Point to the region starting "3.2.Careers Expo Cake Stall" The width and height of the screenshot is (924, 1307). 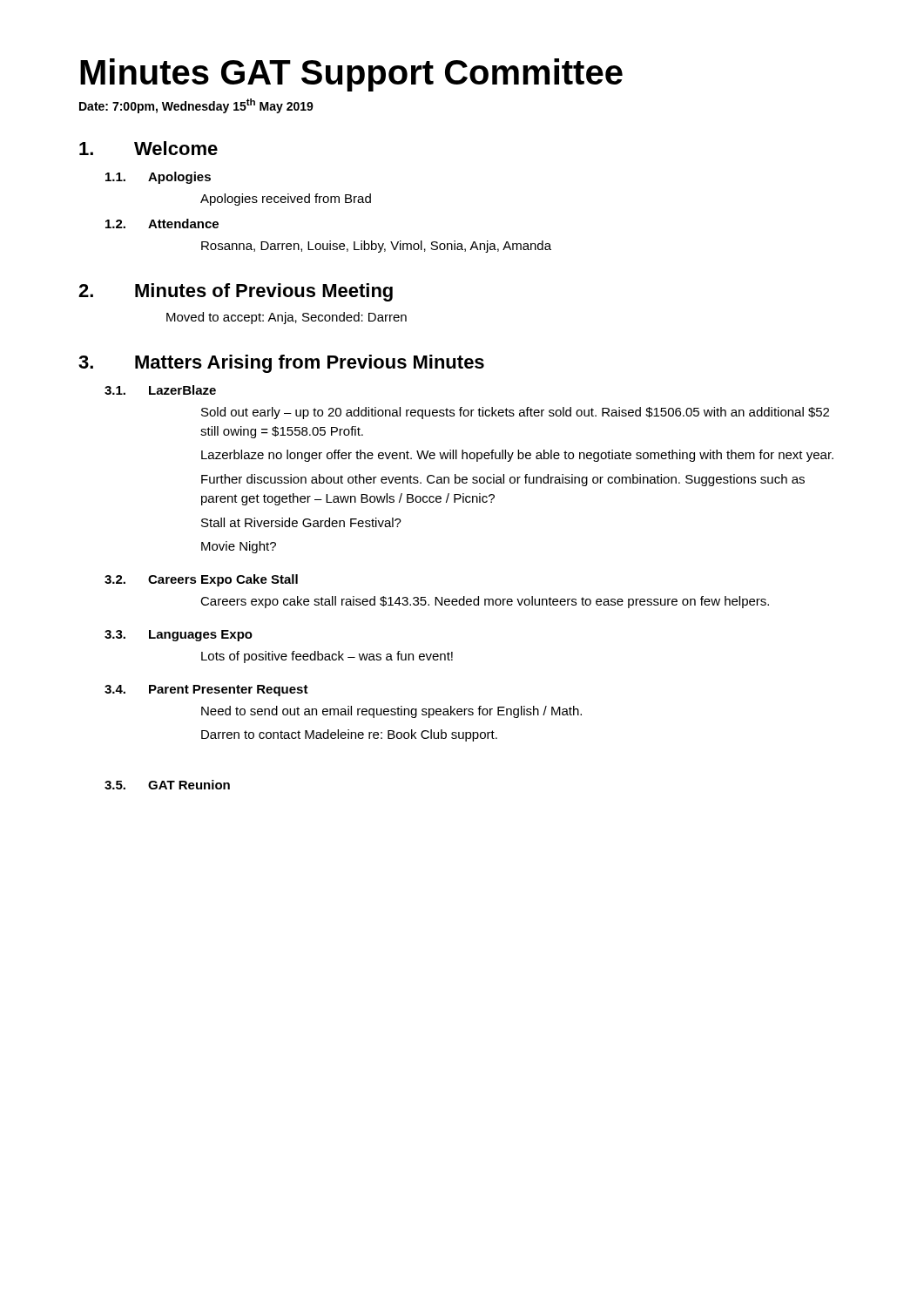click(x=201, y=580)
